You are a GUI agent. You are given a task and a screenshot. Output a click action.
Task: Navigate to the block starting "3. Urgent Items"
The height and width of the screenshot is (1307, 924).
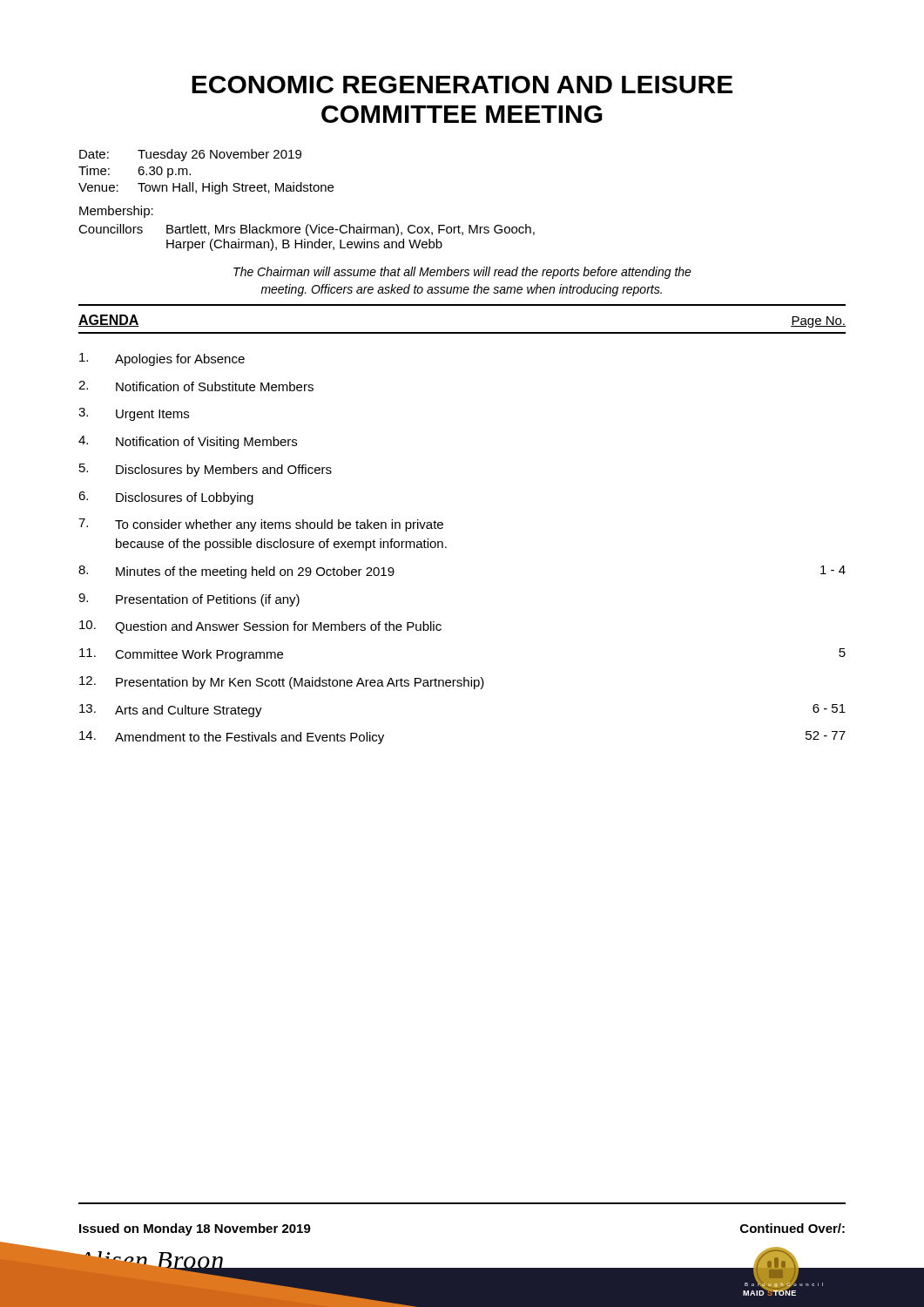coord(134,414)
